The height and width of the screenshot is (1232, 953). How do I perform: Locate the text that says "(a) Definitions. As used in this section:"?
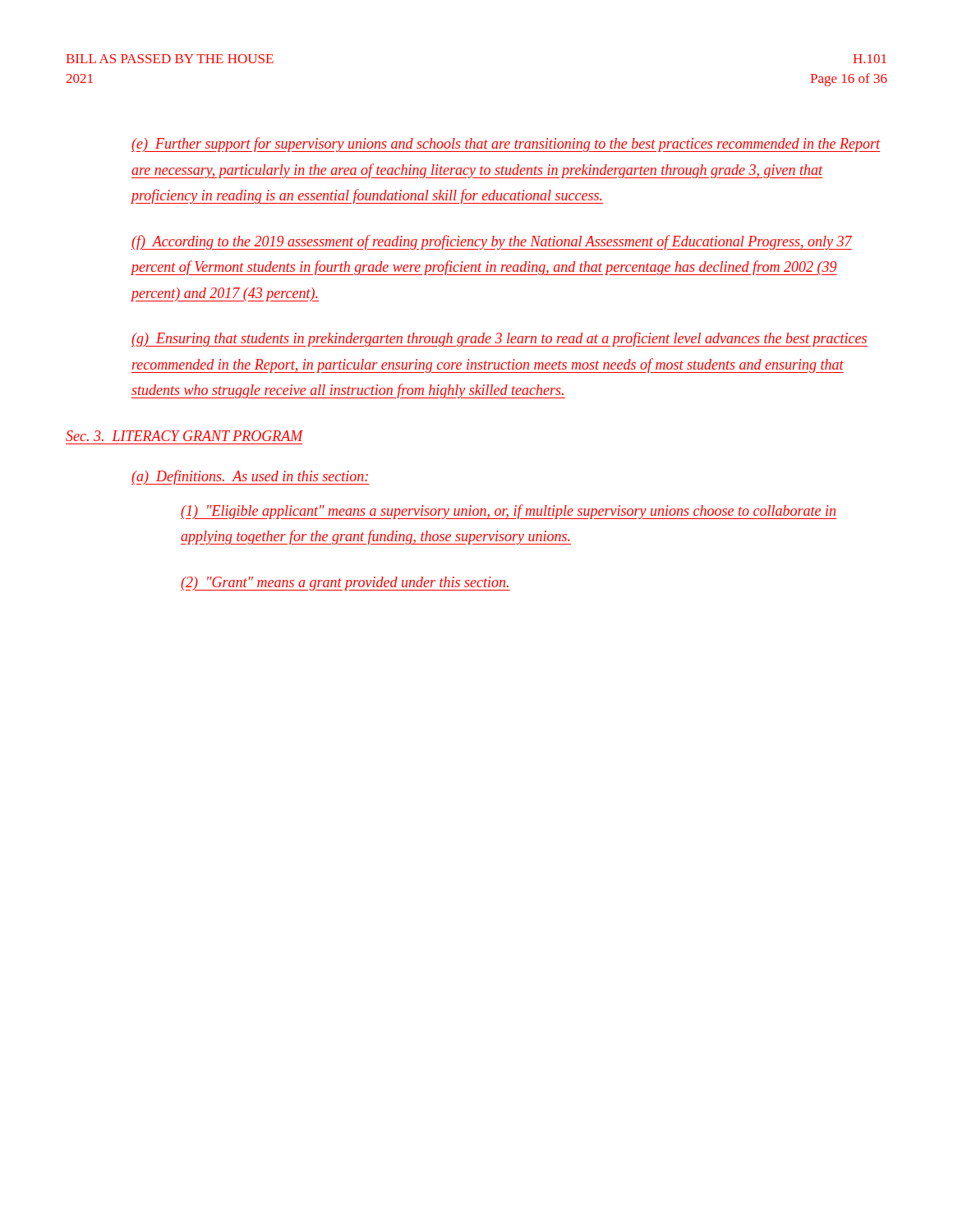(250, 476)
